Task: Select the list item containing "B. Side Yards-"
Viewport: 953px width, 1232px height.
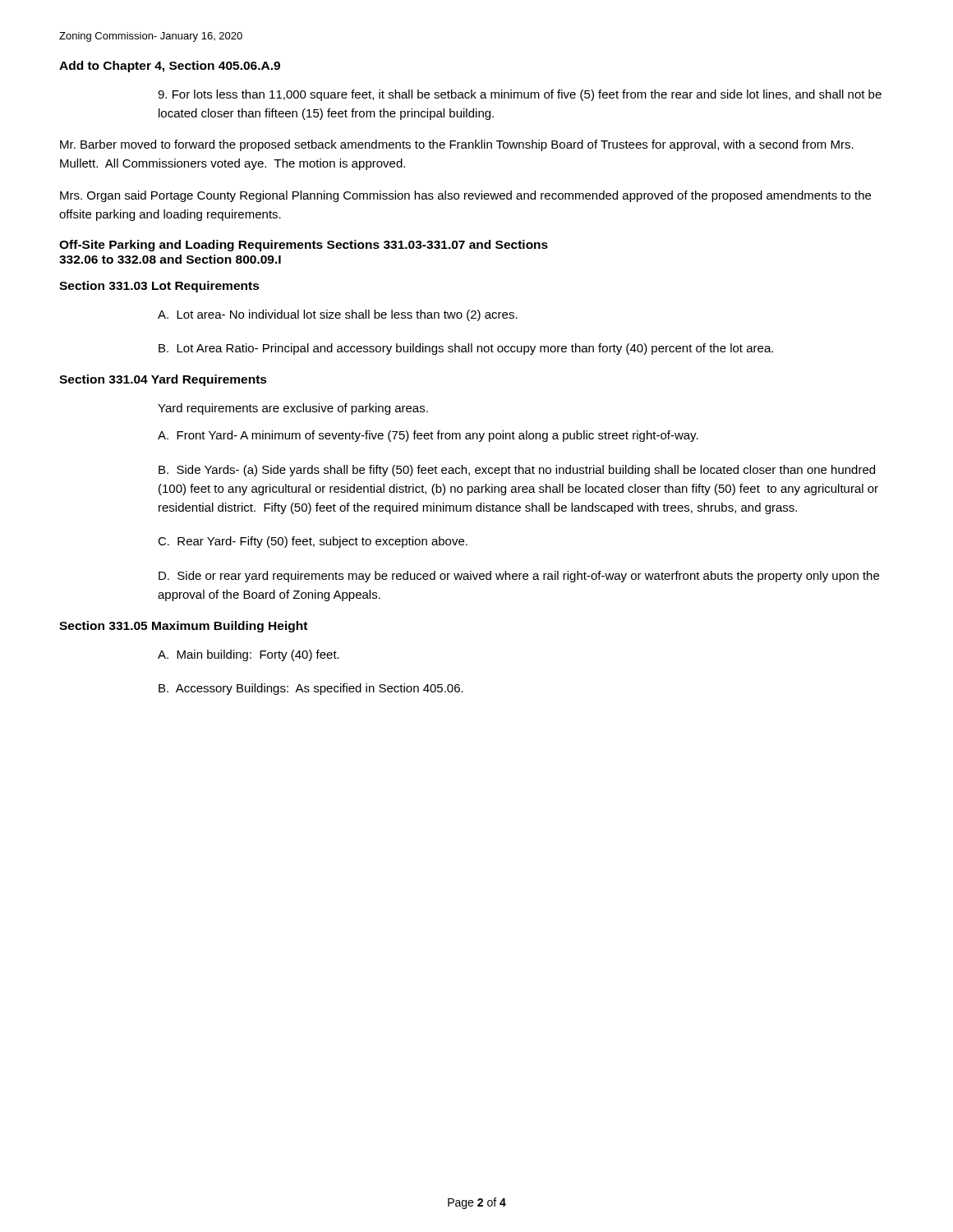Action: (x=518, y=488)
